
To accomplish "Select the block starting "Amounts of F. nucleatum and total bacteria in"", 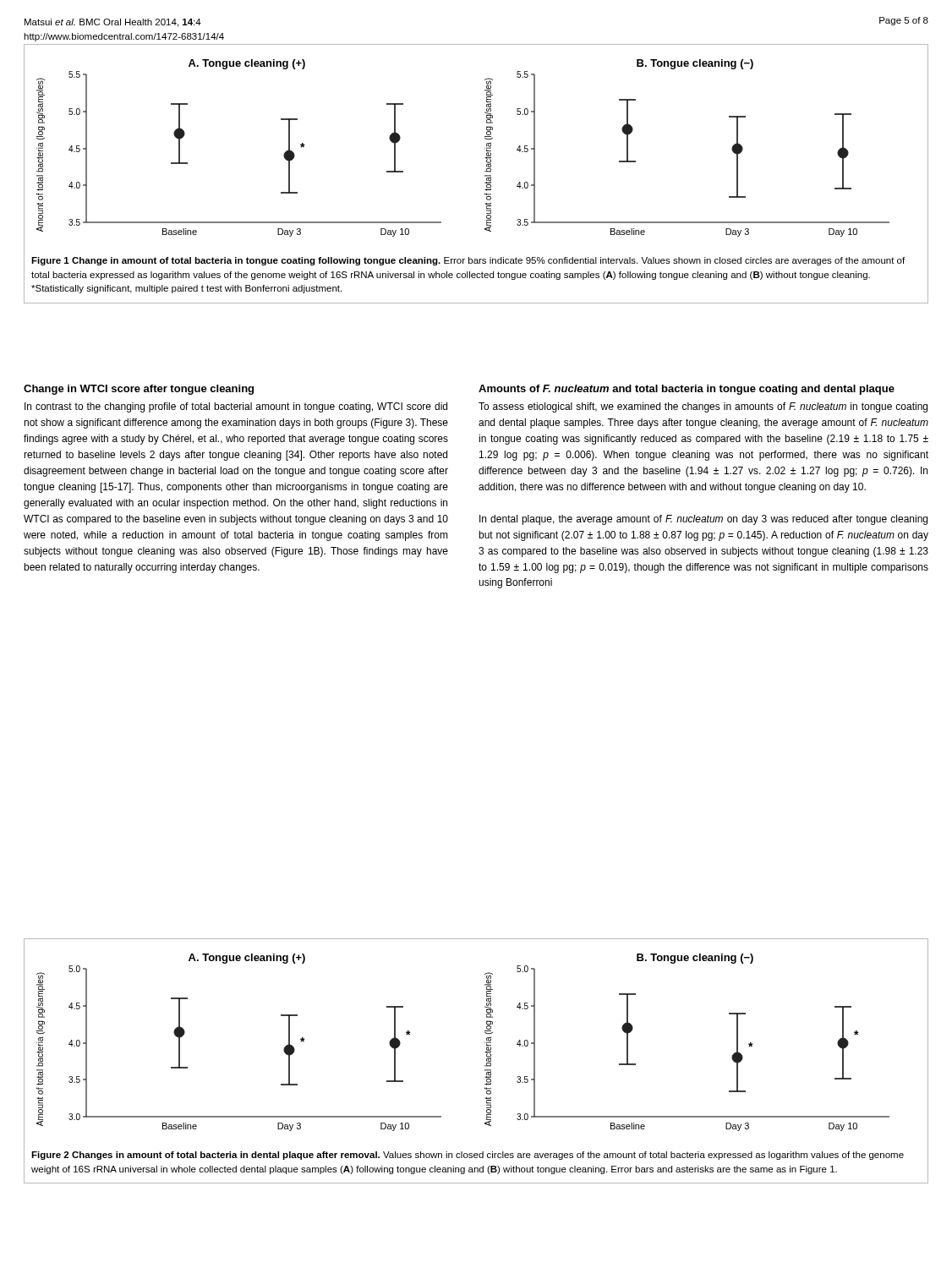I will click(x=686, y=388).
